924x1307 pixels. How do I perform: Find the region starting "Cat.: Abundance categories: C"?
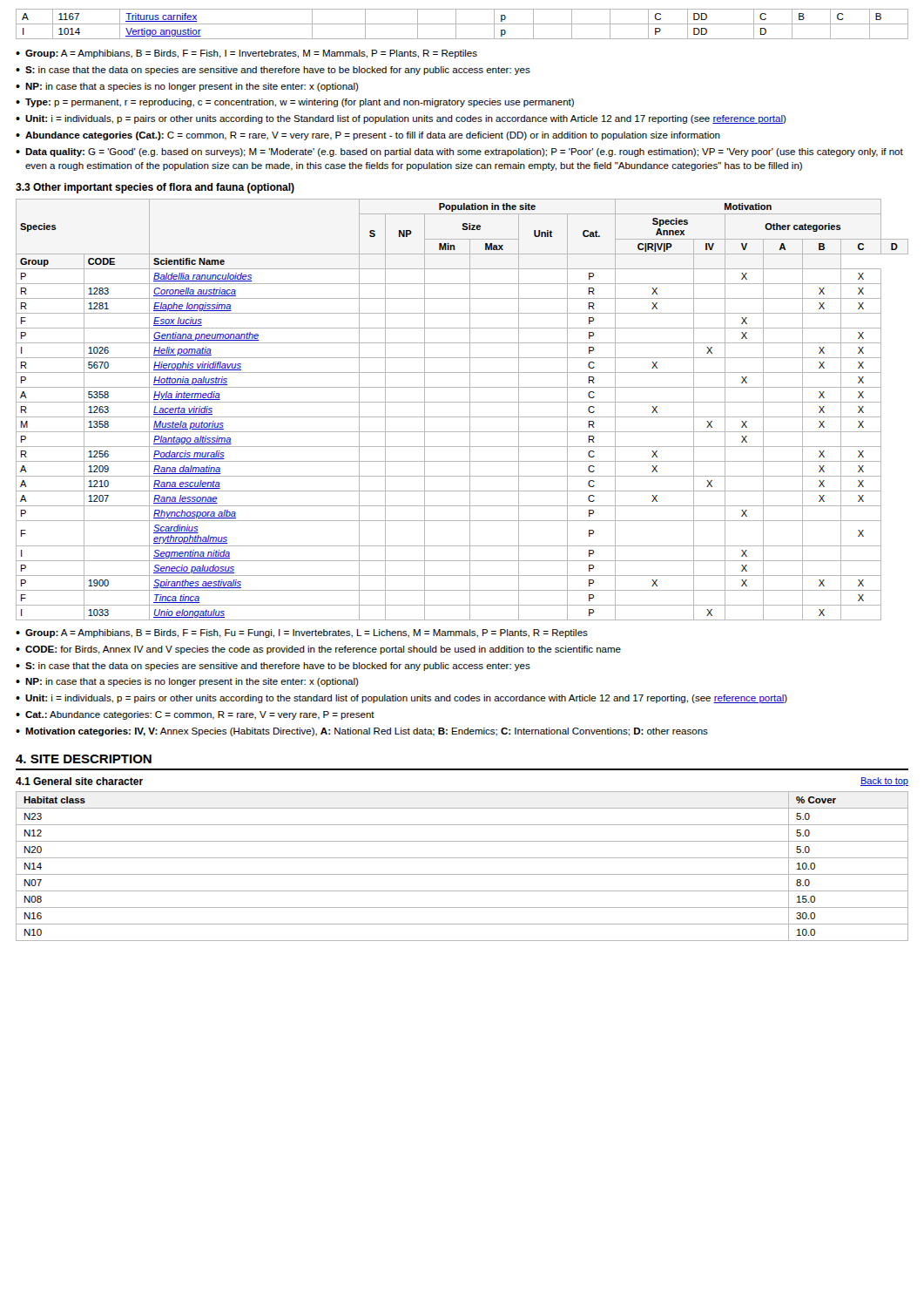pos(200,714)
